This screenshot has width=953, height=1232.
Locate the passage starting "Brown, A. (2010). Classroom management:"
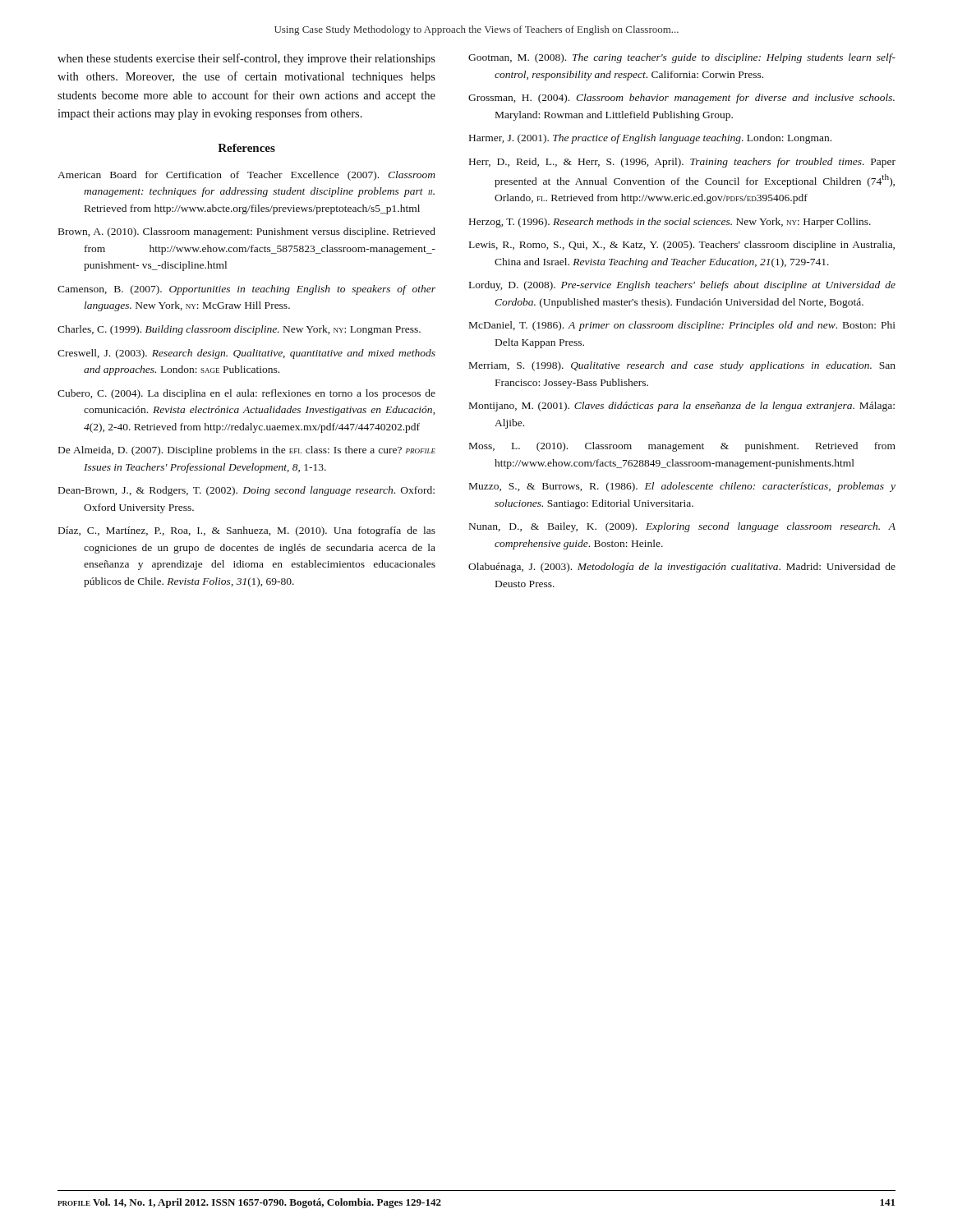(246, 248)
